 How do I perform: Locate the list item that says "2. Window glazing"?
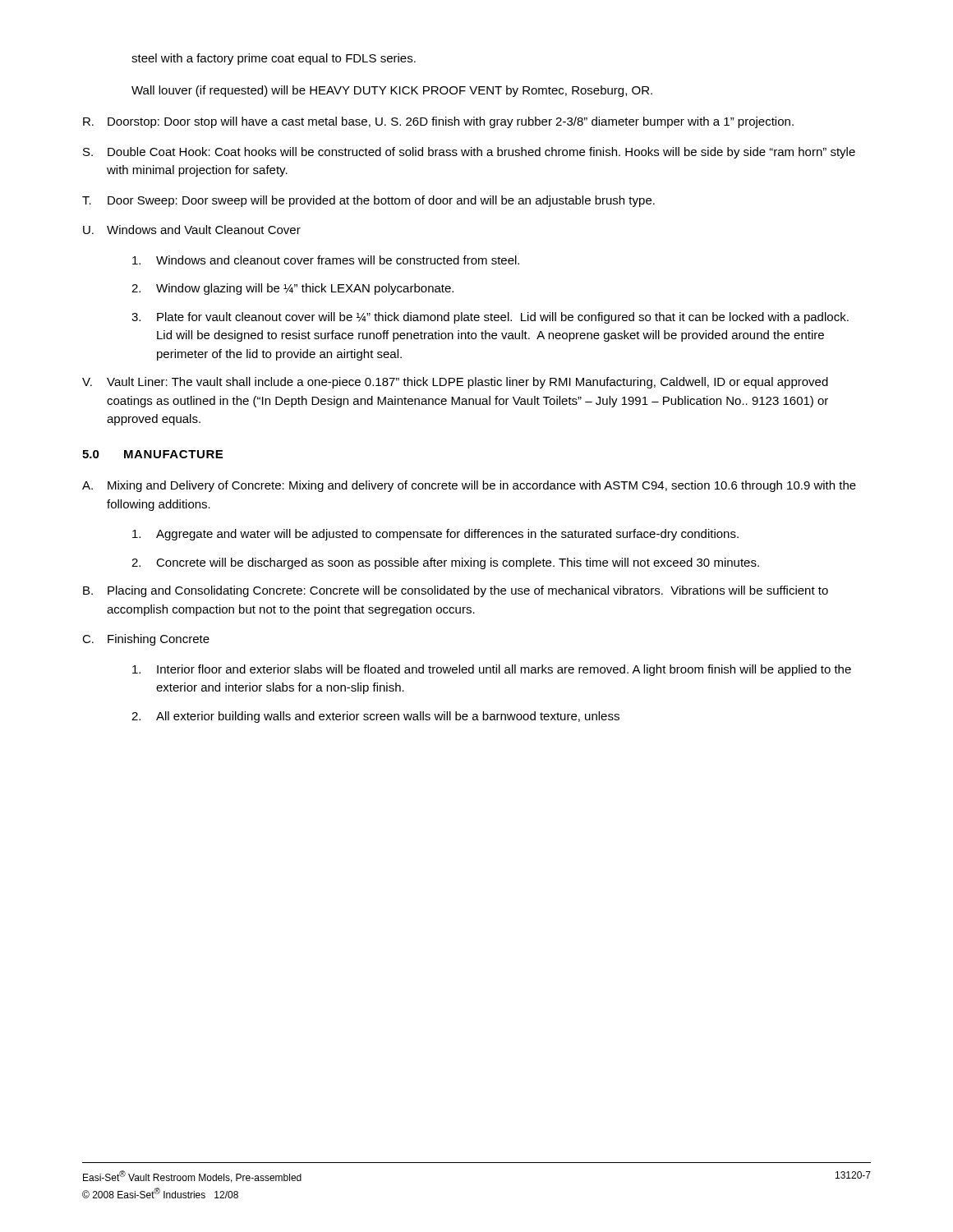tap(292, 289)
